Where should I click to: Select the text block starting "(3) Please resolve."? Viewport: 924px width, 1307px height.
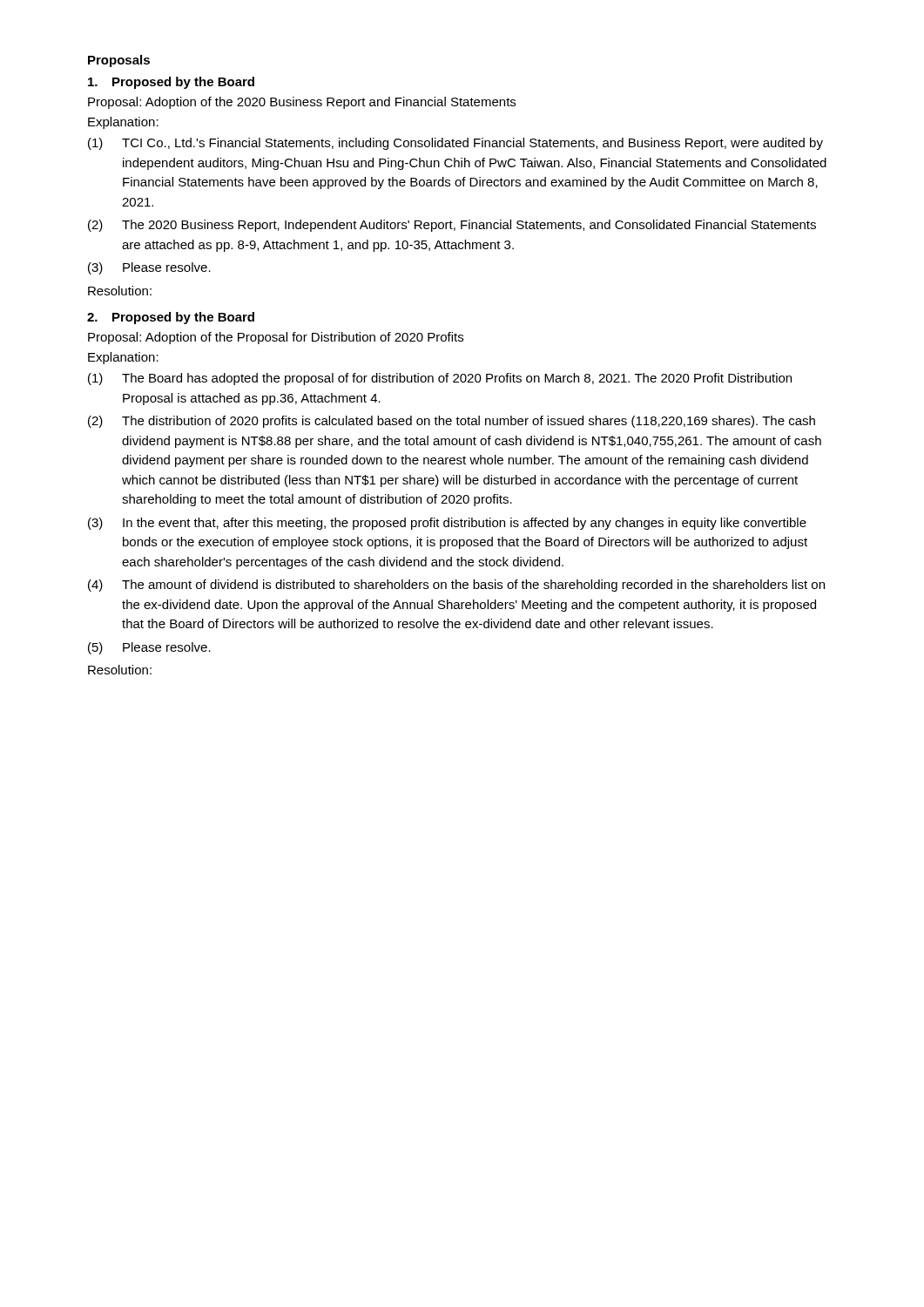(149, 268)
